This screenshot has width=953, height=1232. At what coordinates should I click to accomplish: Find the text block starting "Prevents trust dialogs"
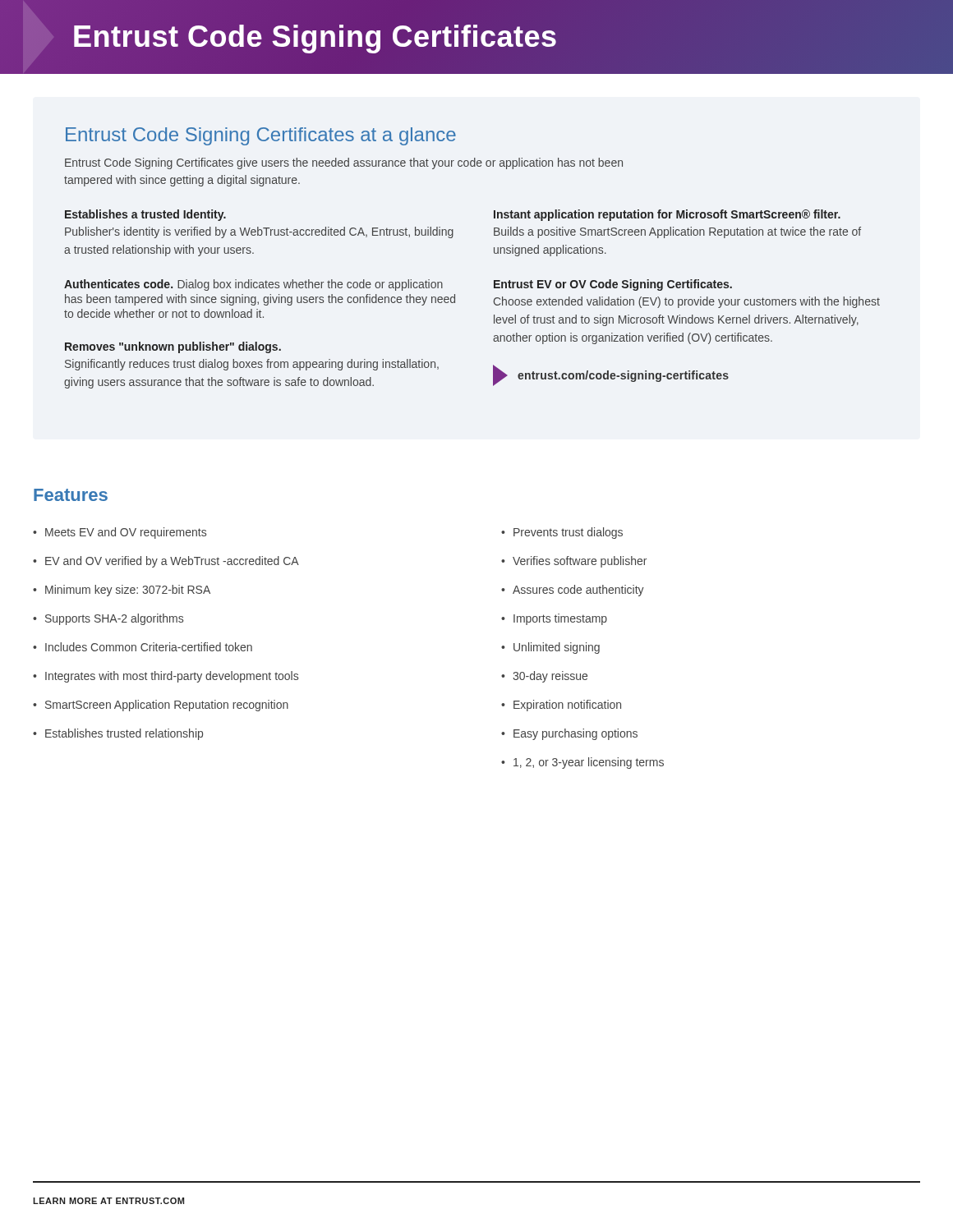point(568,532)
